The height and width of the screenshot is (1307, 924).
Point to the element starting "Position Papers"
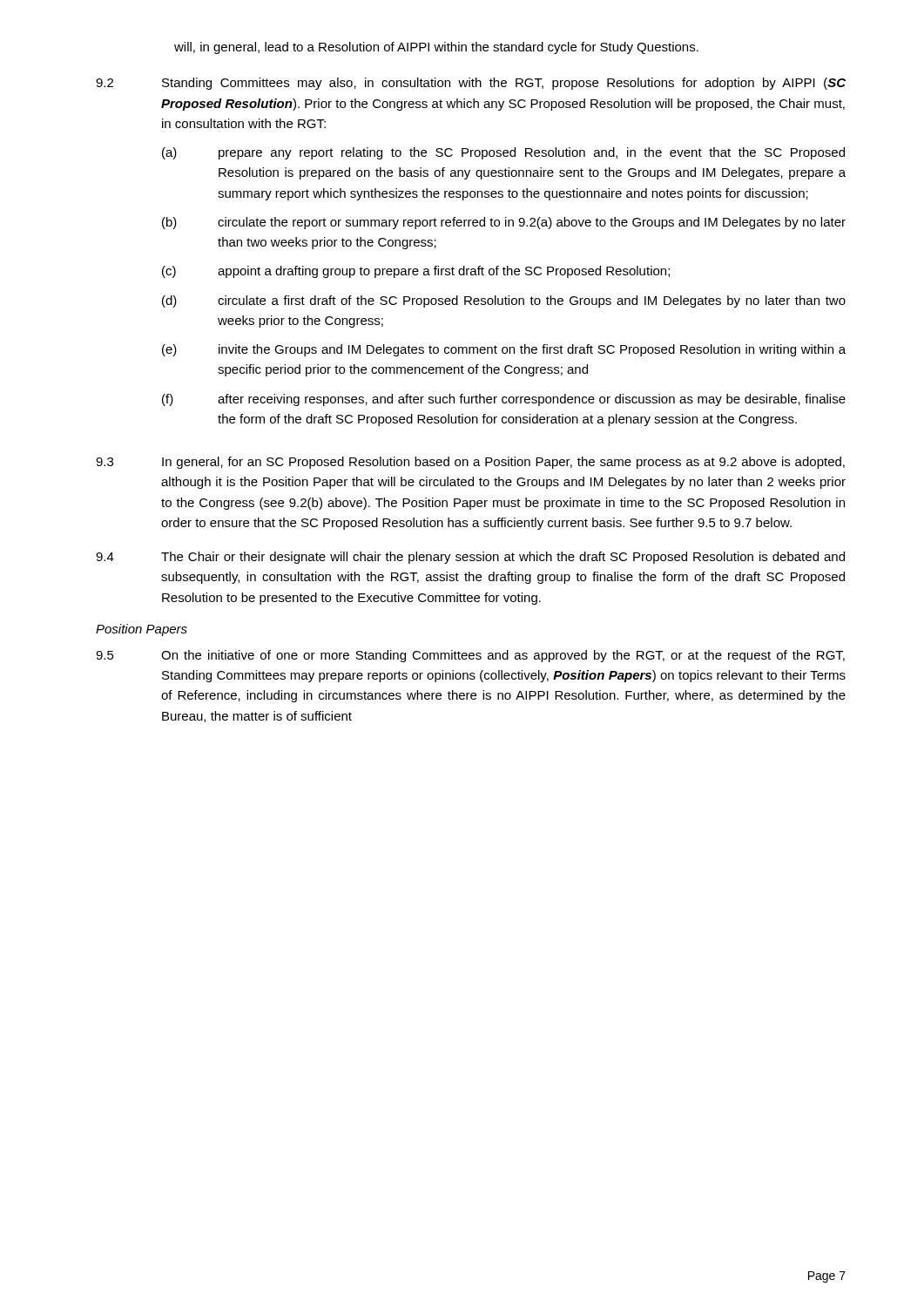142,628
